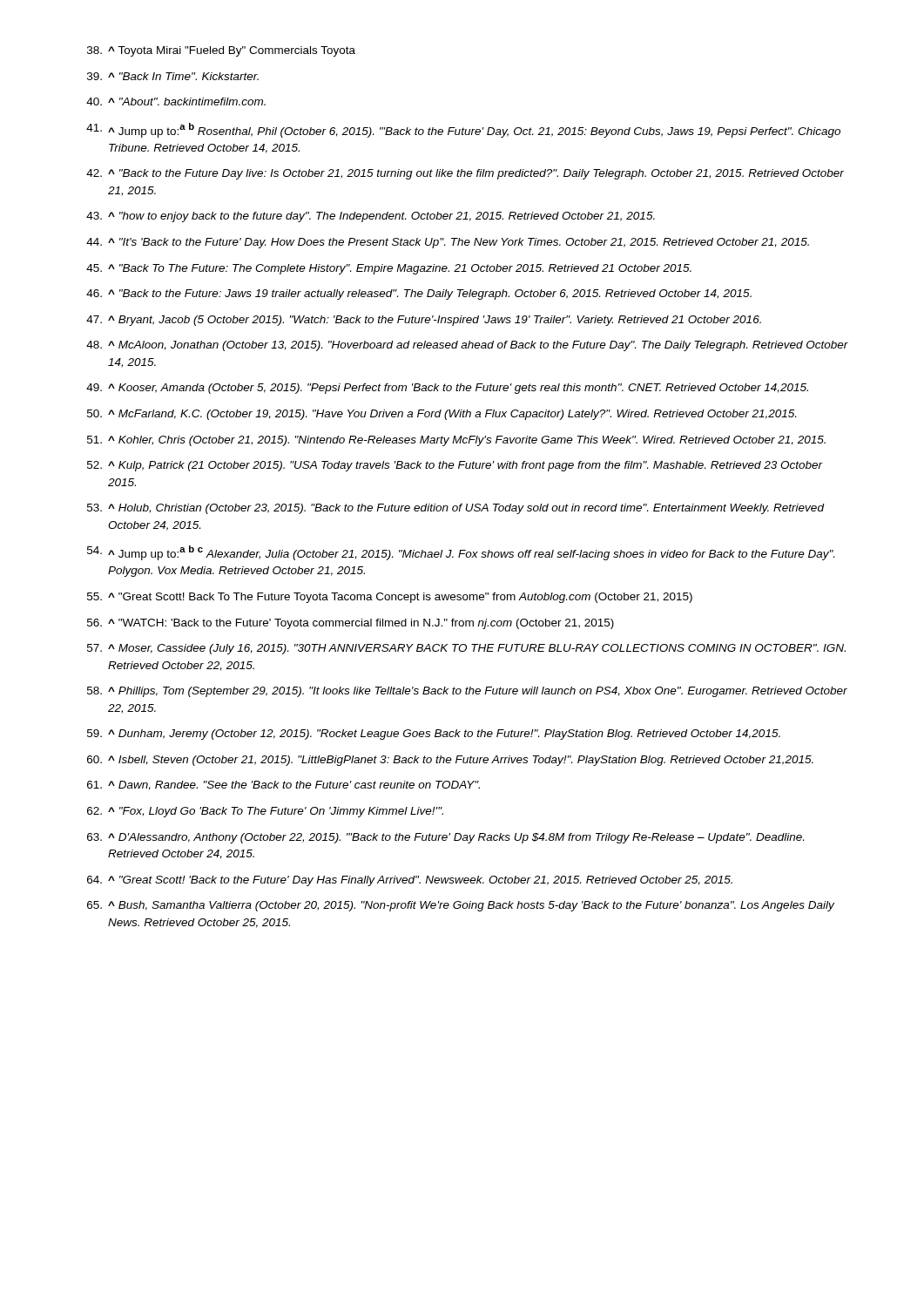Select the list item with the text "48. ^ McAloon, Jonathan (October 13,"
The image size is (924, 1307).
(462, 354)
